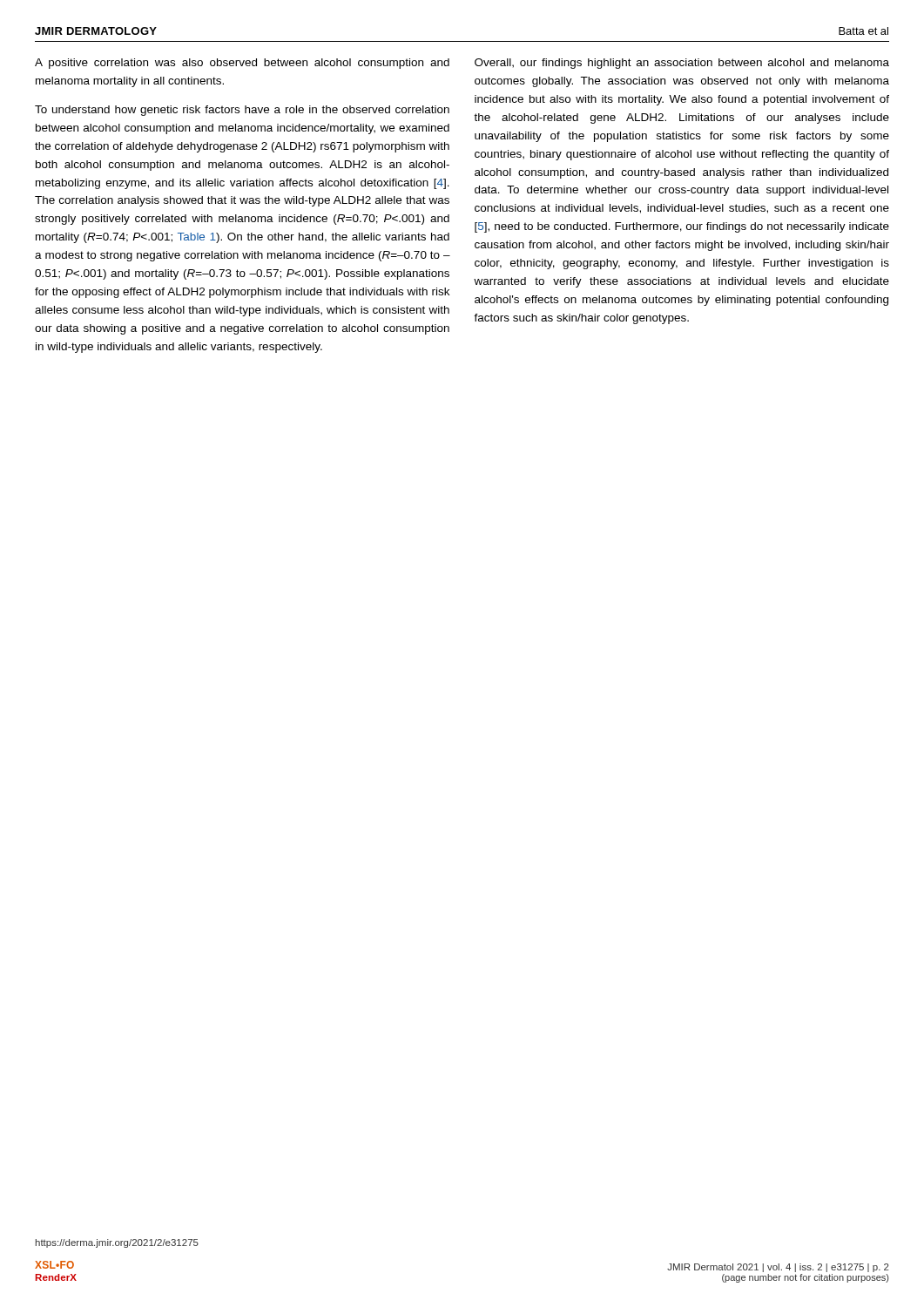The width and height of the screenshot is (924, 1307).
Task: Find the block on this page that starts "To understand how genetic risk factors"
Action: tap(242, 228)
